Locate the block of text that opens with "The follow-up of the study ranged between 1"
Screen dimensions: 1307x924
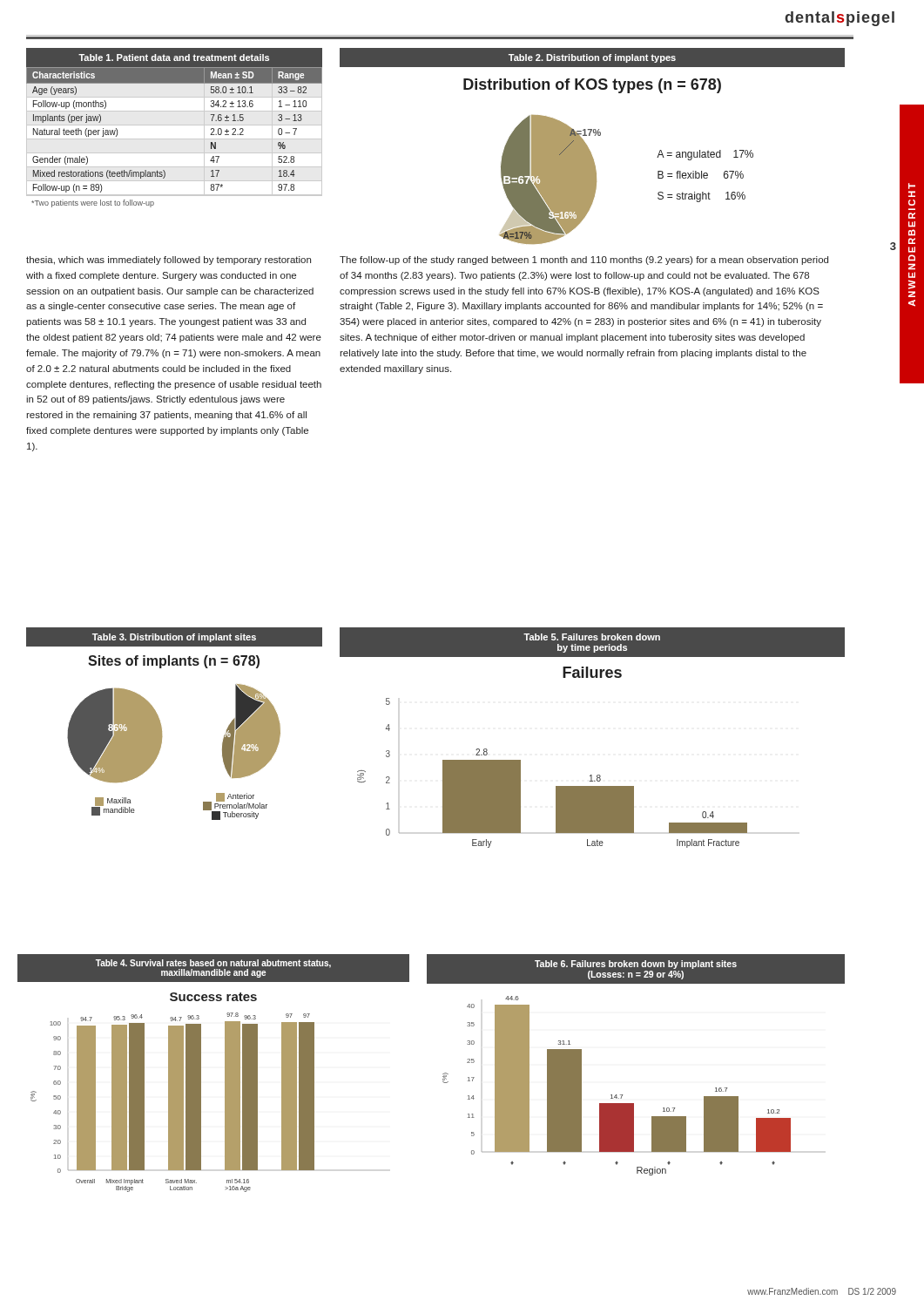pyautogui.click(x=584, y=314)
